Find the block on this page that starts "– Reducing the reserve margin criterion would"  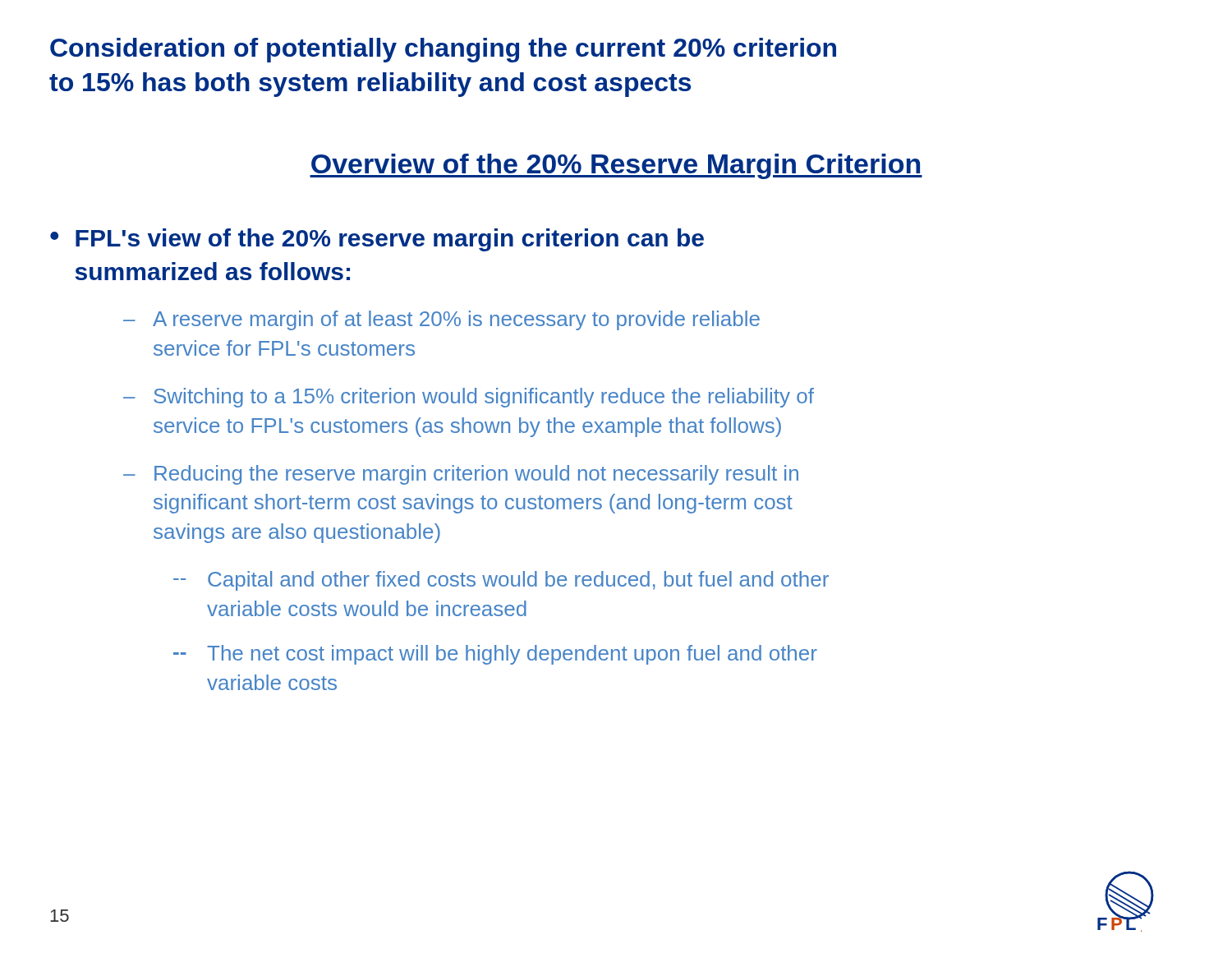point(461,503)
